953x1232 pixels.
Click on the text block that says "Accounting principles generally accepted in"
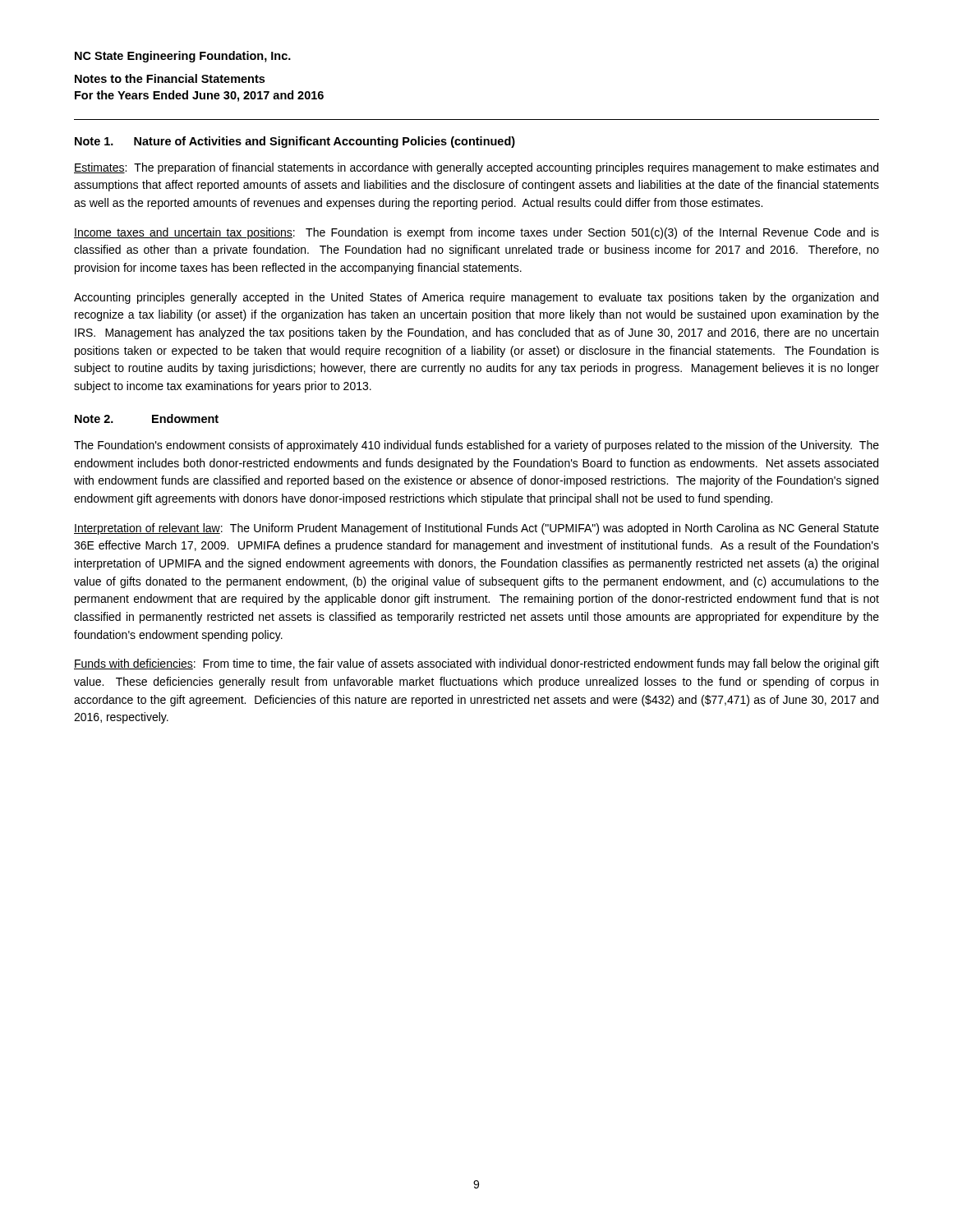click(476, 342)
